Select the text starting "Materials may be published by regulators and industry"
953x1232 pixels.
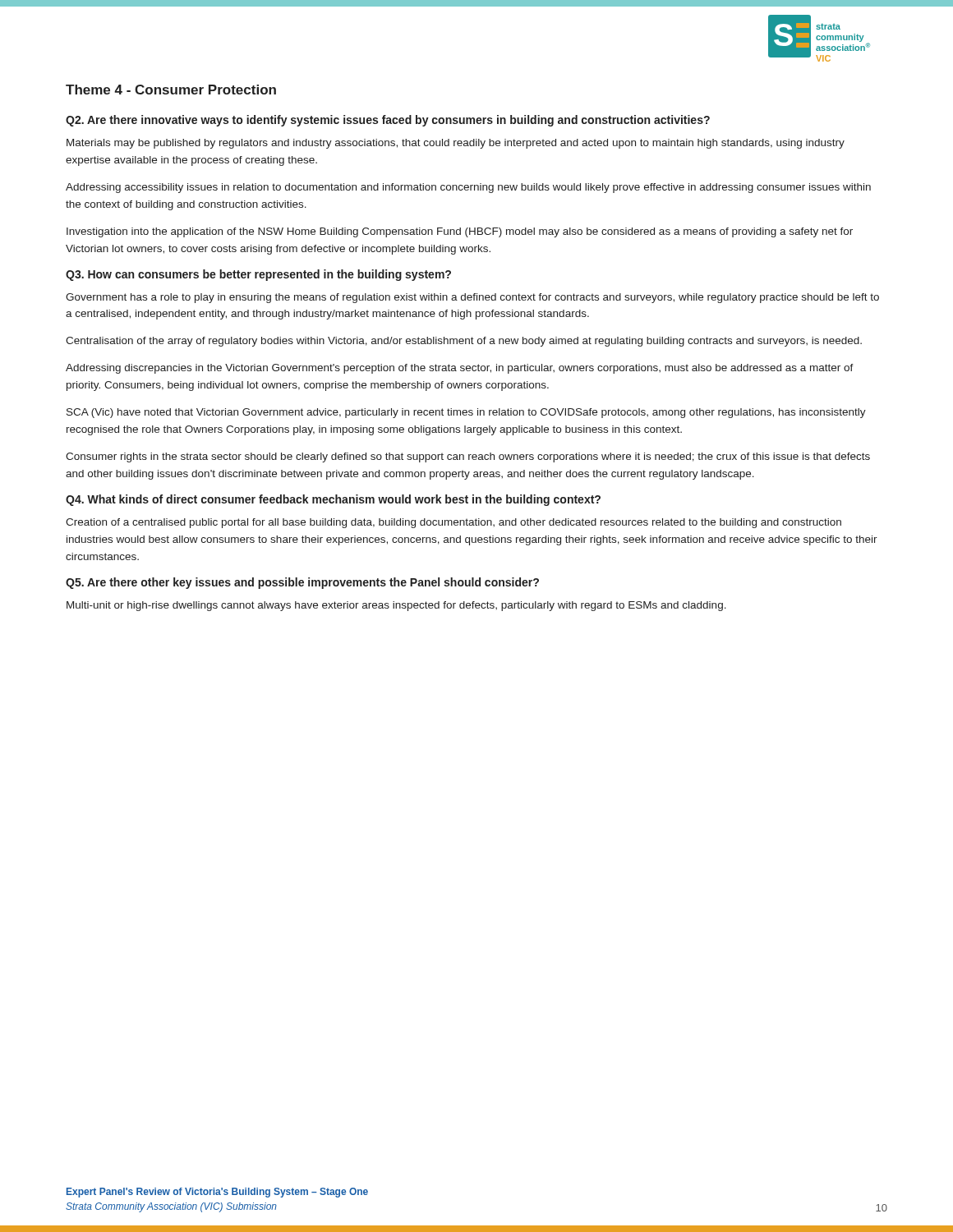tap(455, 151)
